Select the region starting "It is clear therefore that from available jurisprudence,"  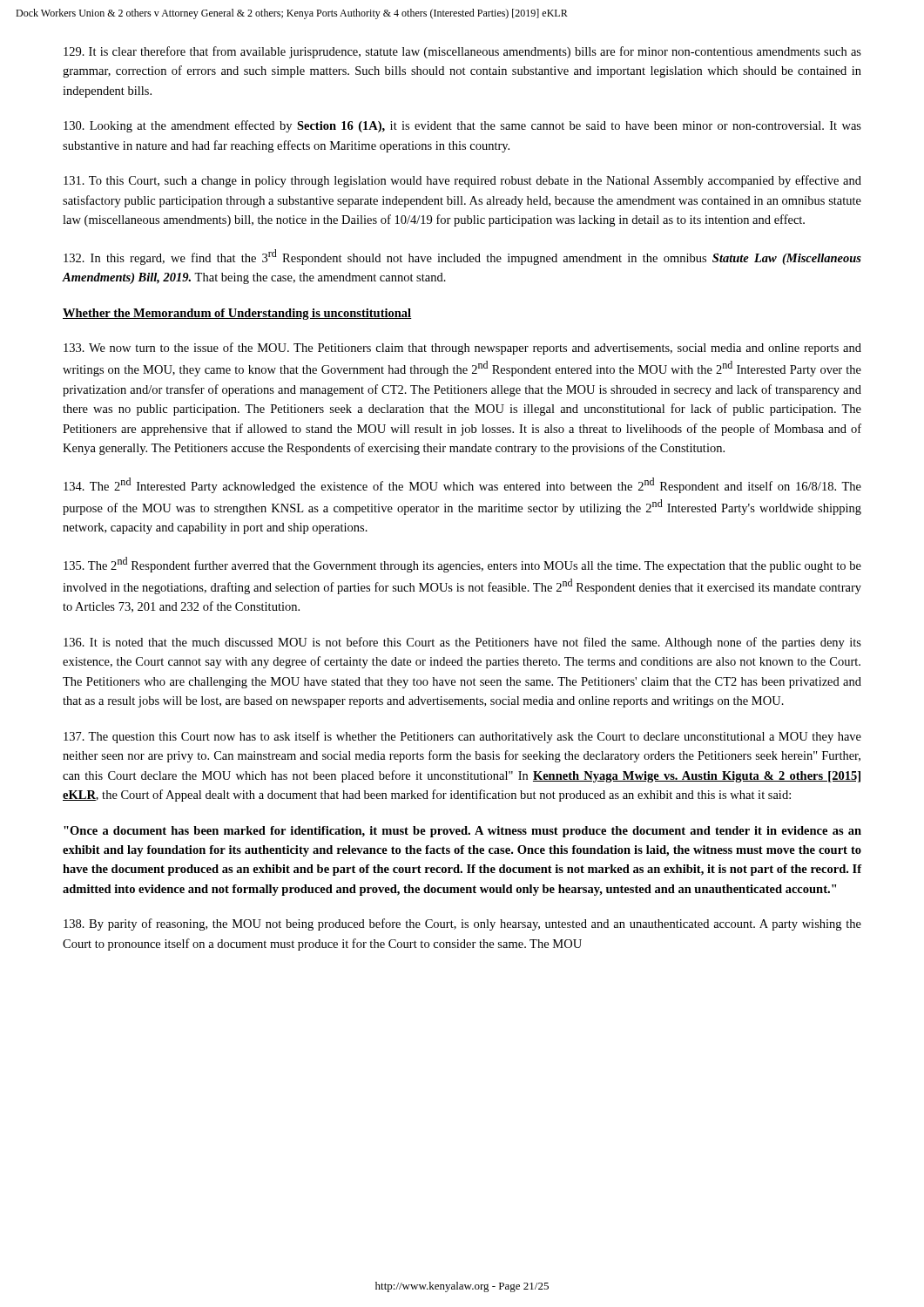pyautogui.click(x=462, y=71)
